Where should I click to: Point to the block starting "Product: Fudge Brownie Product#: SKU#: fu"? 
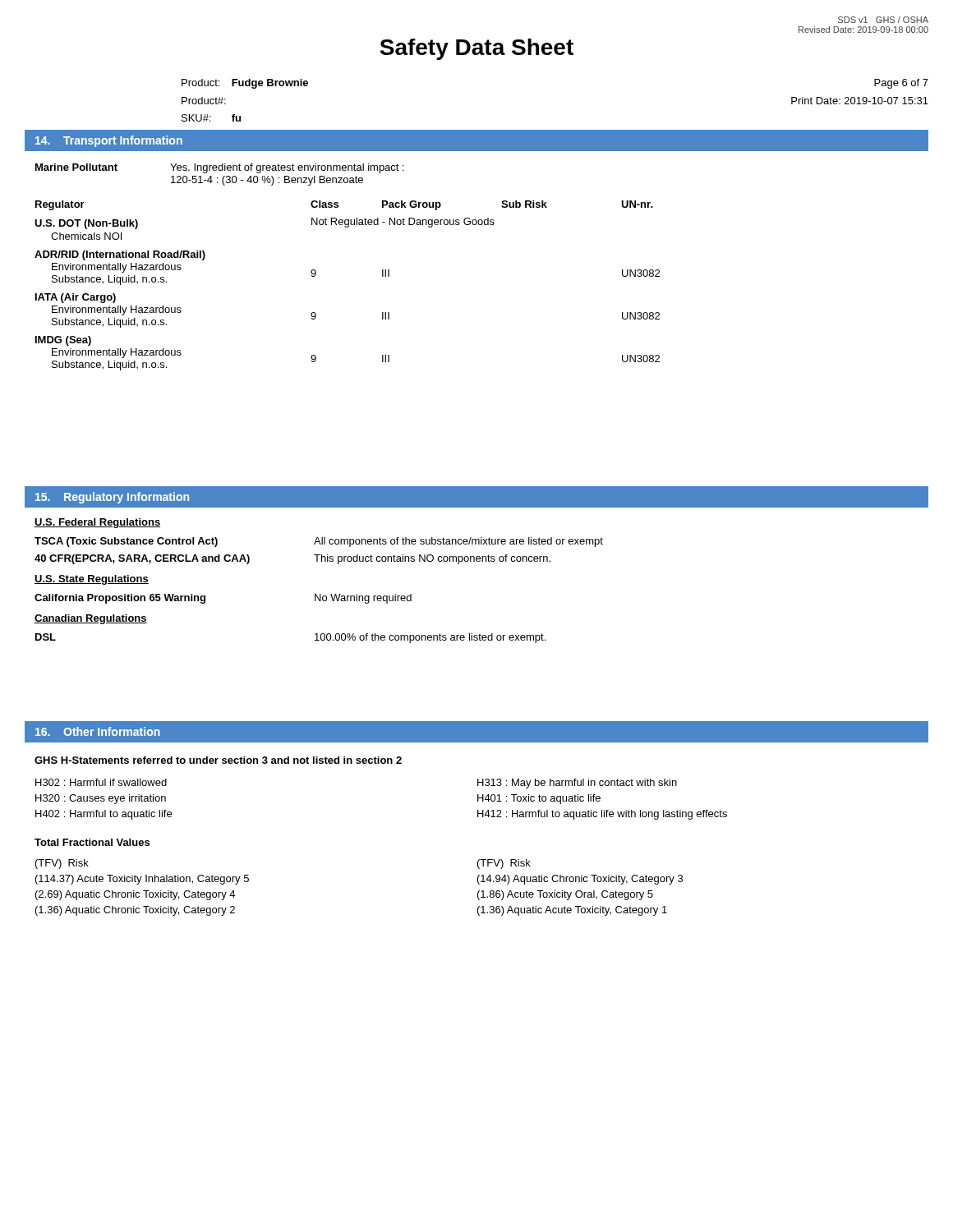click(x=245, y=84)
